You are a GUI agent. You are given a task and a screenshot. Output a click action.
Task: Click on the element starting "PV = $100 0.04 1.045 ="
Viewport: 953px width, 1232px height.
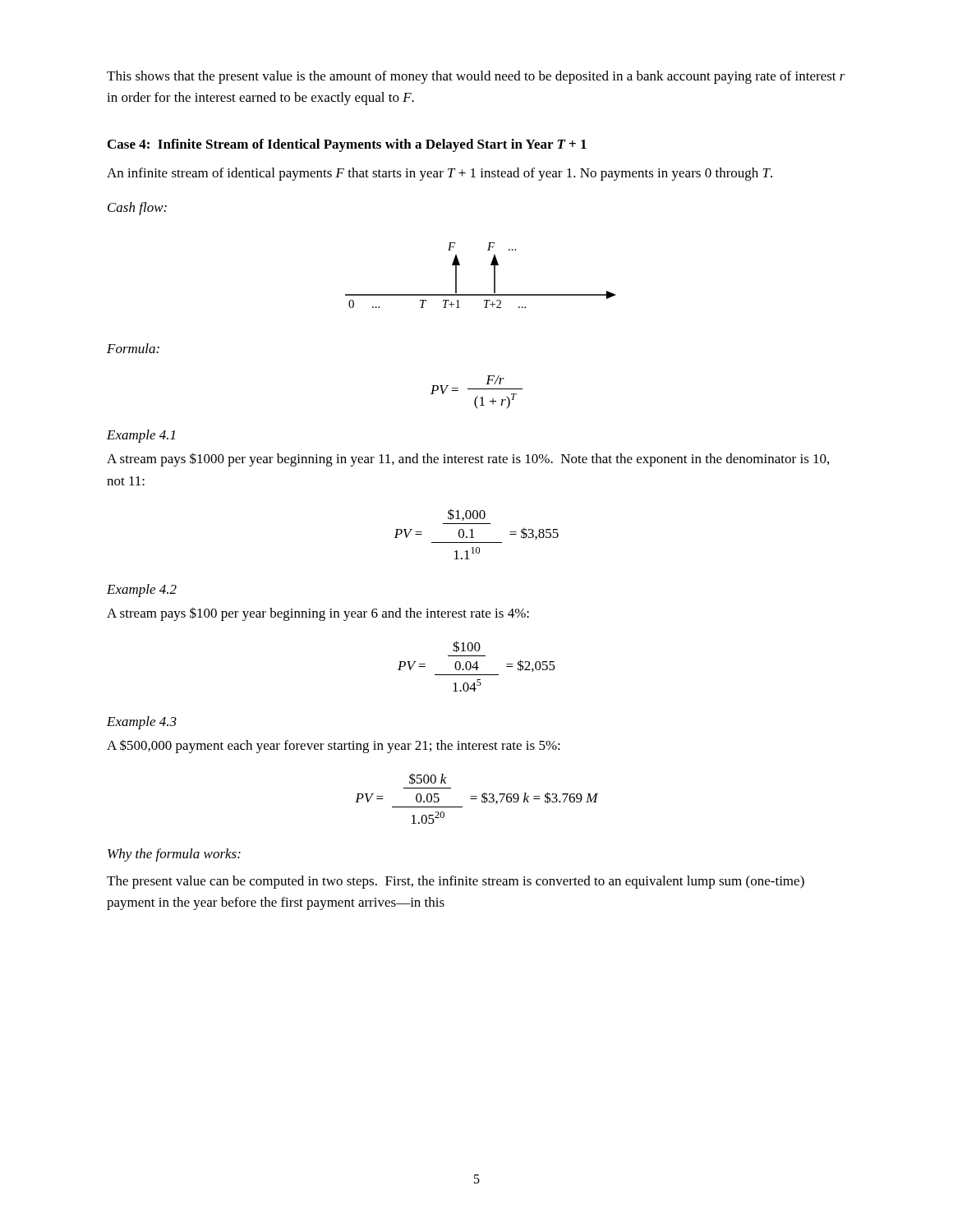(x=476, y=667)
